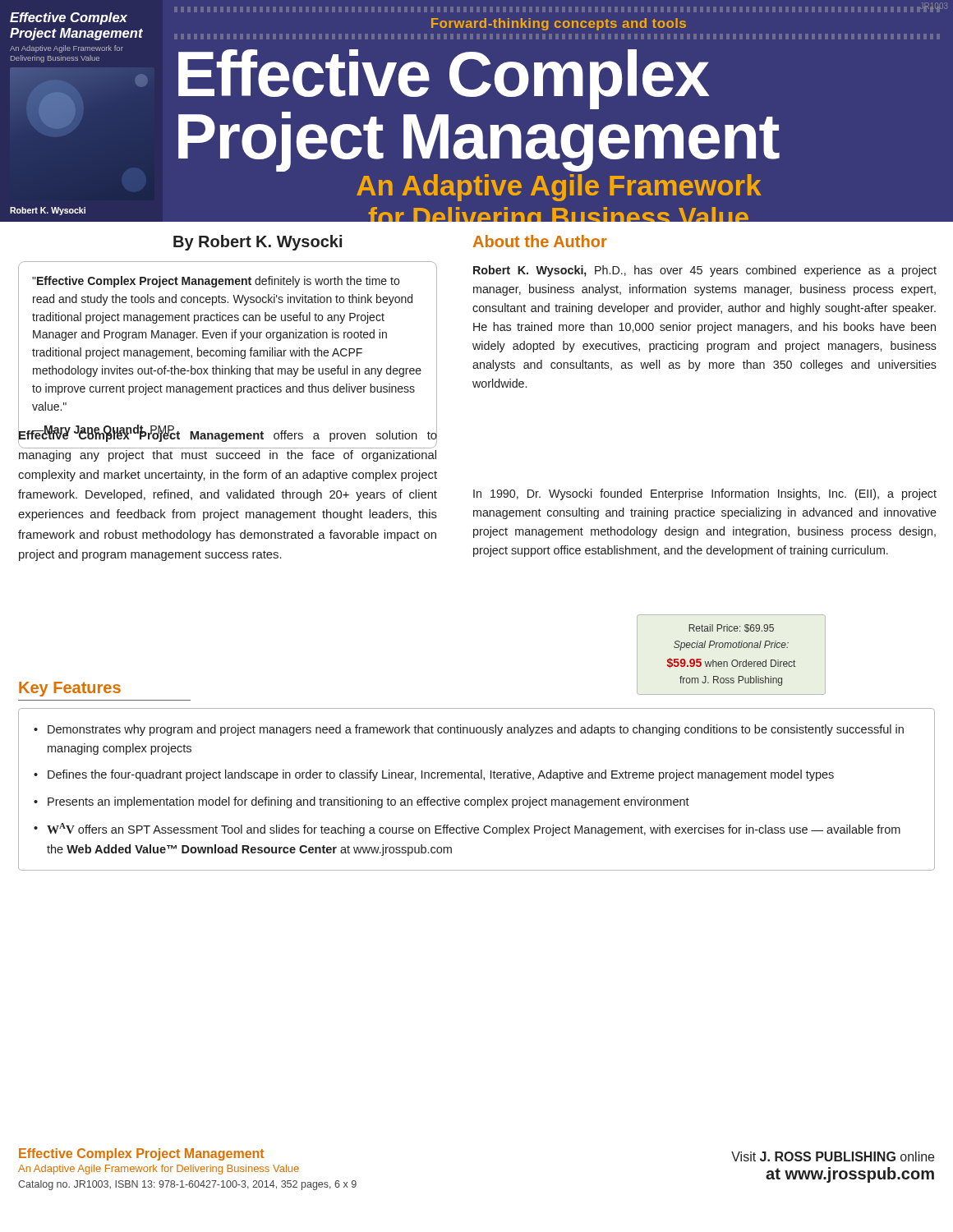Select the section header containing "Key Features"
953x1232 pixels.
pos(70,687)
